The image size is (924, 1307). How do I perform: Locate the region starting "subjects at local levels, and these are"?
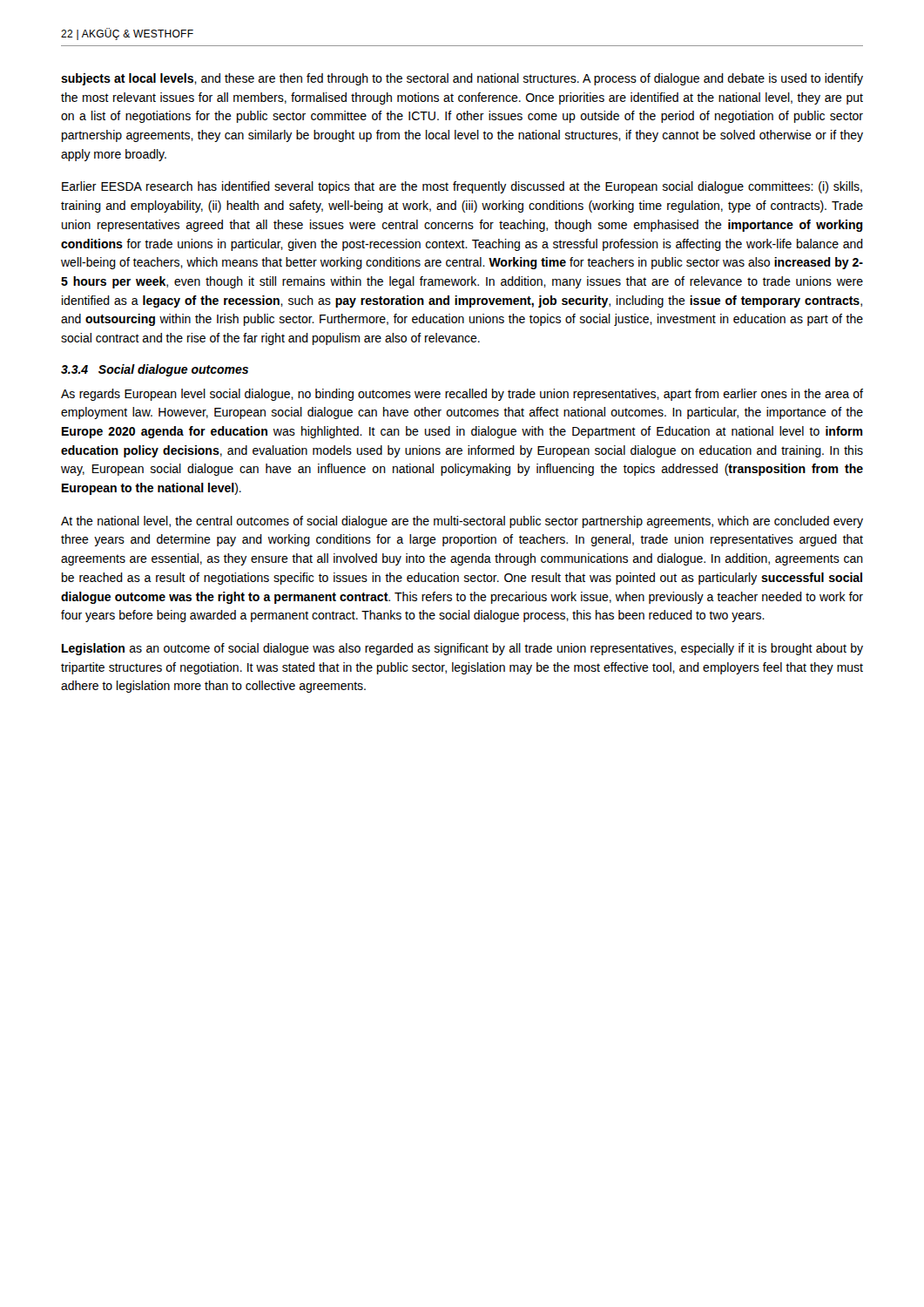[462, 116]
